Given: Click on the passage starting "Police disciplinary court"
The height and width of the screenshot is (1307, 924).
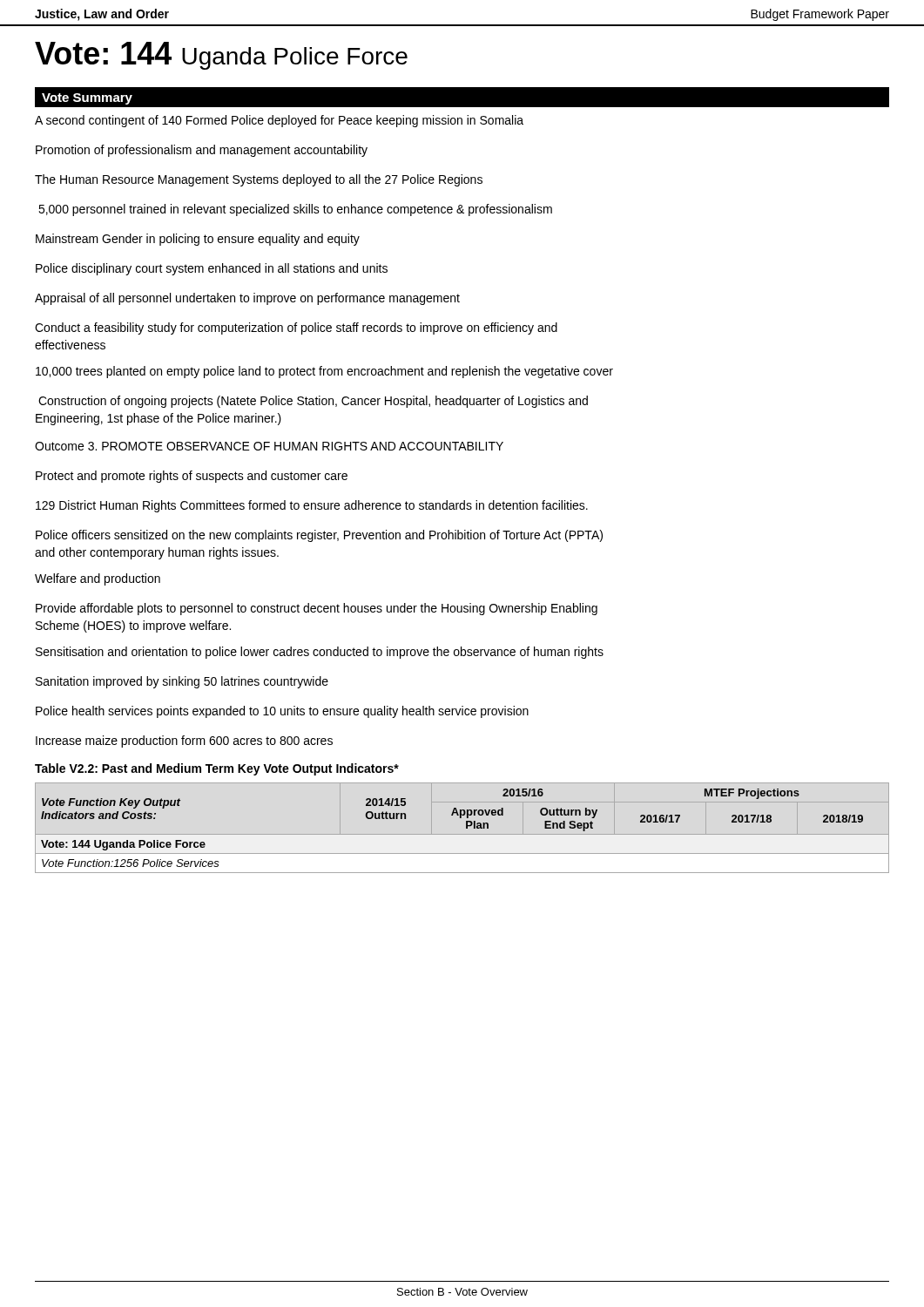Looking at the screenshot, I should click(x=211, y=268).
